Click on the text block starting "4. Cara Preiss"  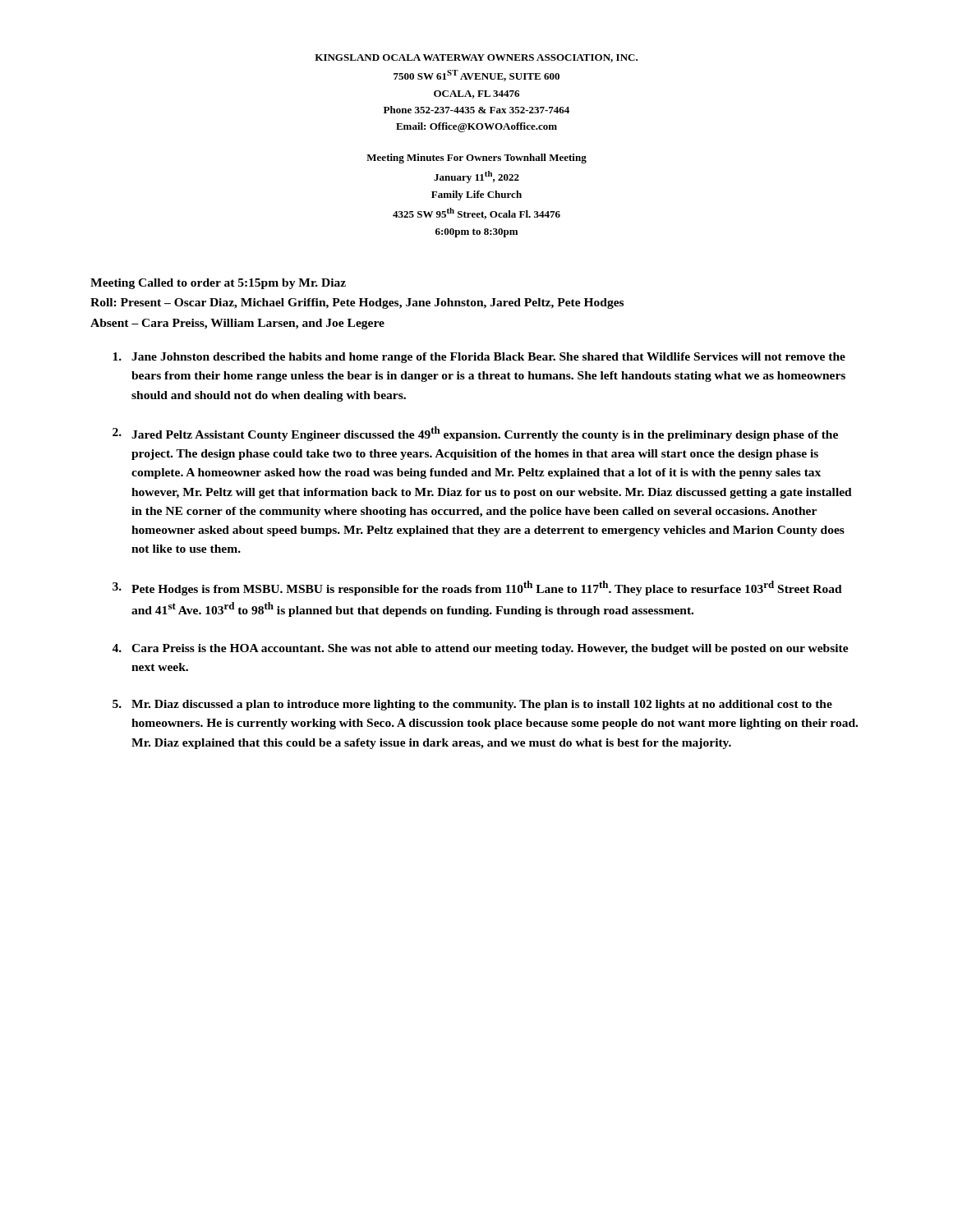(x=476, y=657)
